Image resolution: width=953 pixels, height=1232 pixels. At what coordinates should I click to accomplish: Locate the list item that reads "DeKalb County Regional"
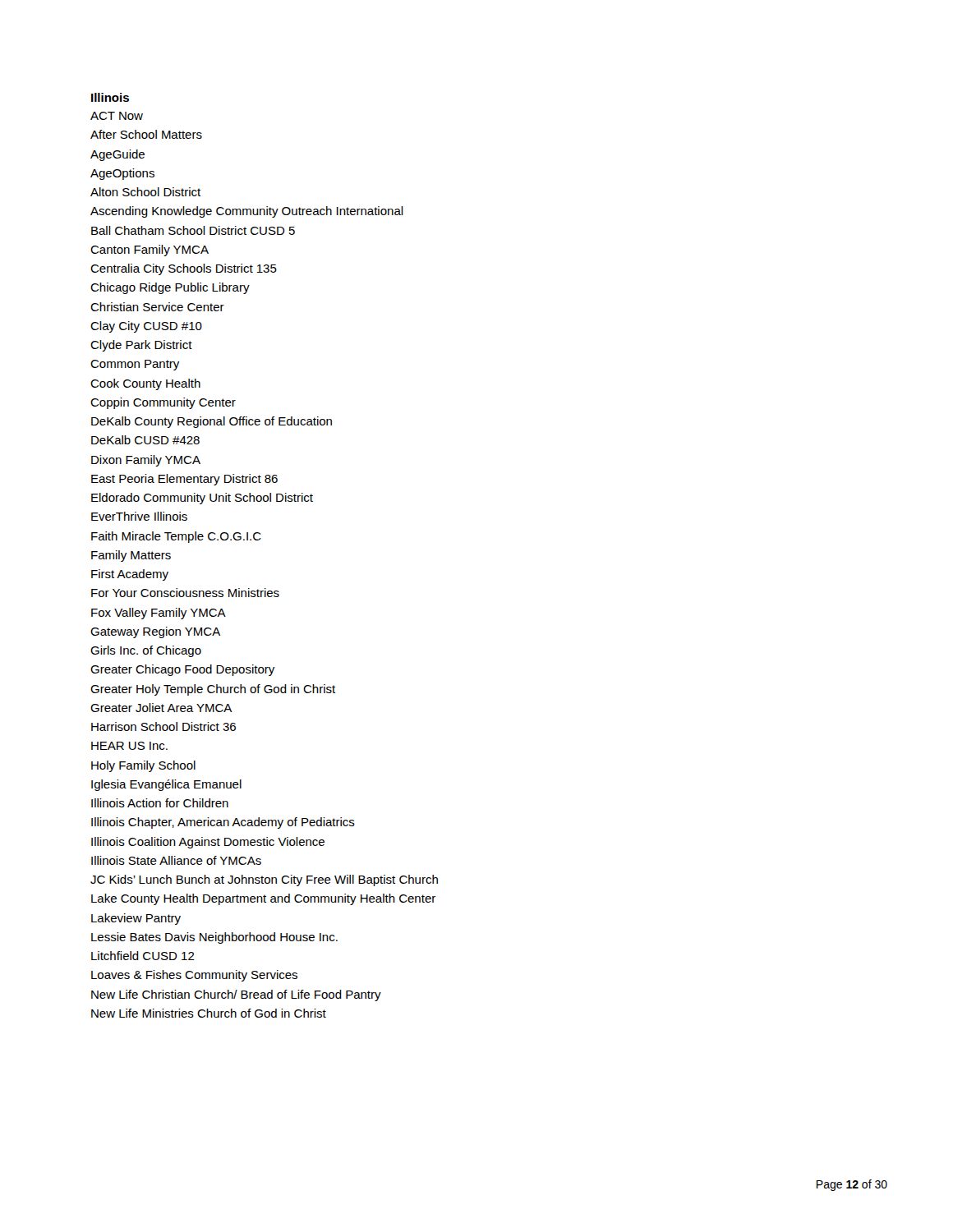pos(212,421)
